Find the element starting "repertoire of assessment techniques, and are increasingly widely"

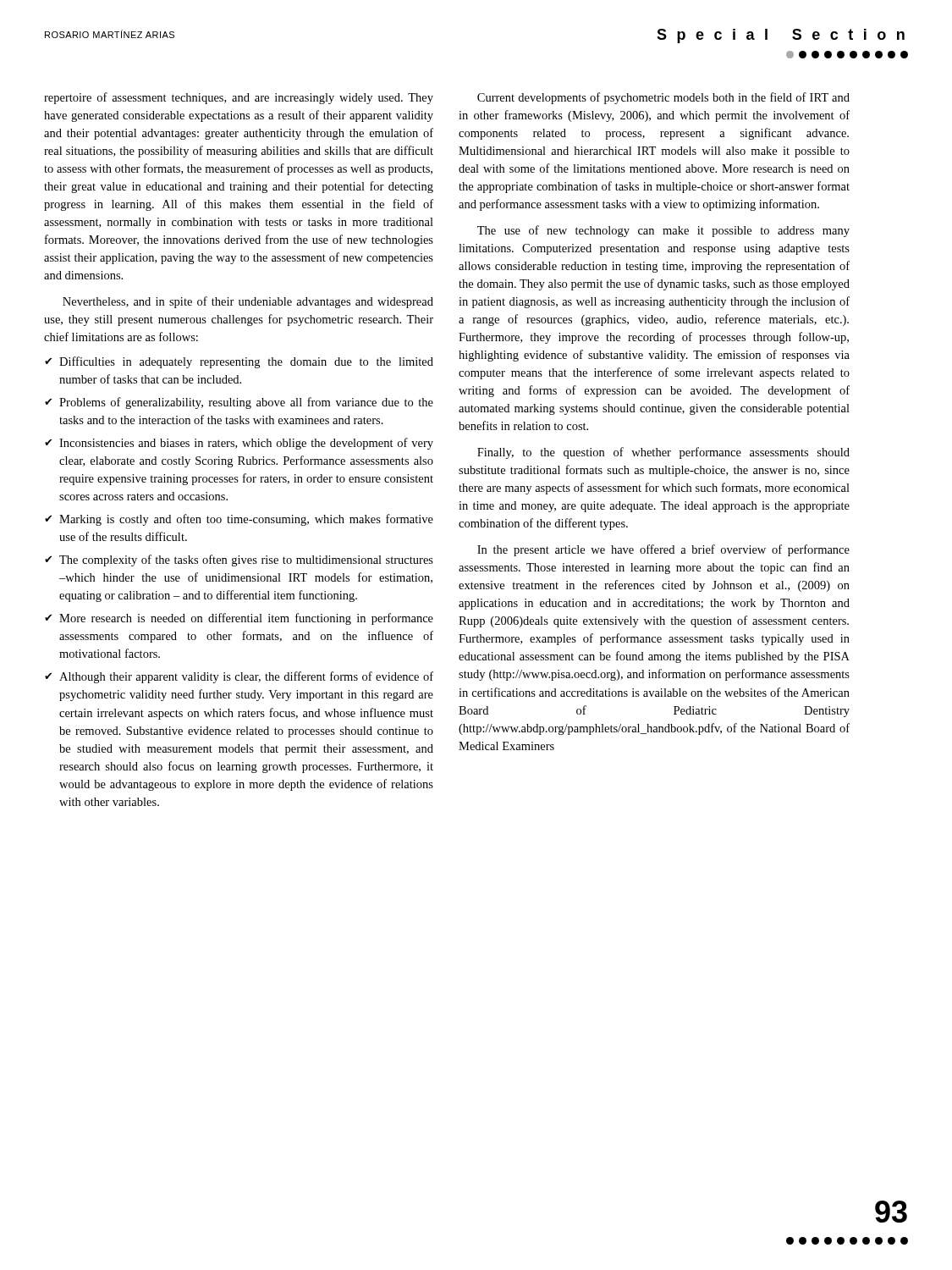239,187
